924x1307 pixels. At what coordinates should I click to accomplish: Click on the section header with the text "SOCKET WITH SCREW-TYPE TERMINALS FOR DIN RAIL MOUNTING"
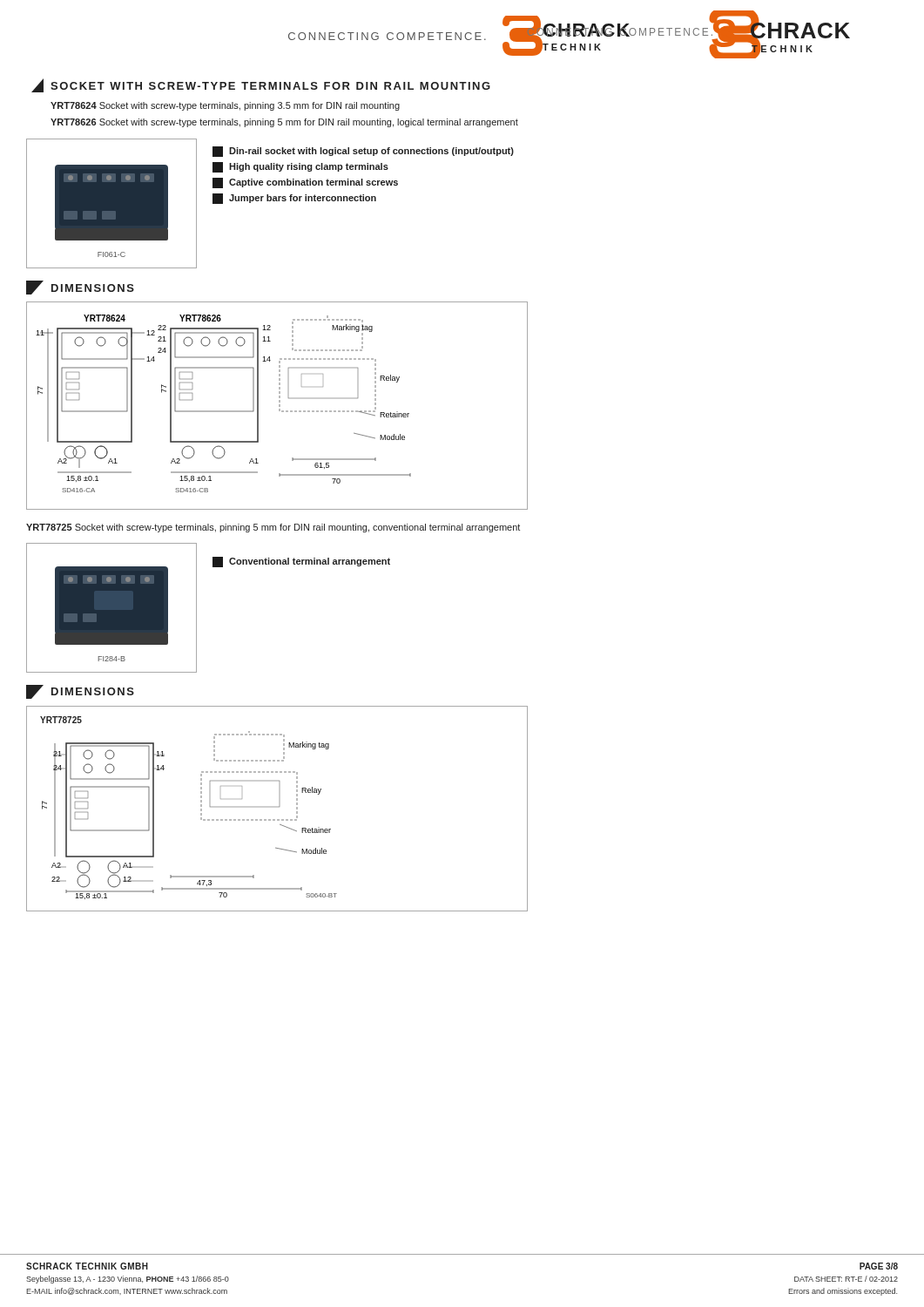coord(259,85)
